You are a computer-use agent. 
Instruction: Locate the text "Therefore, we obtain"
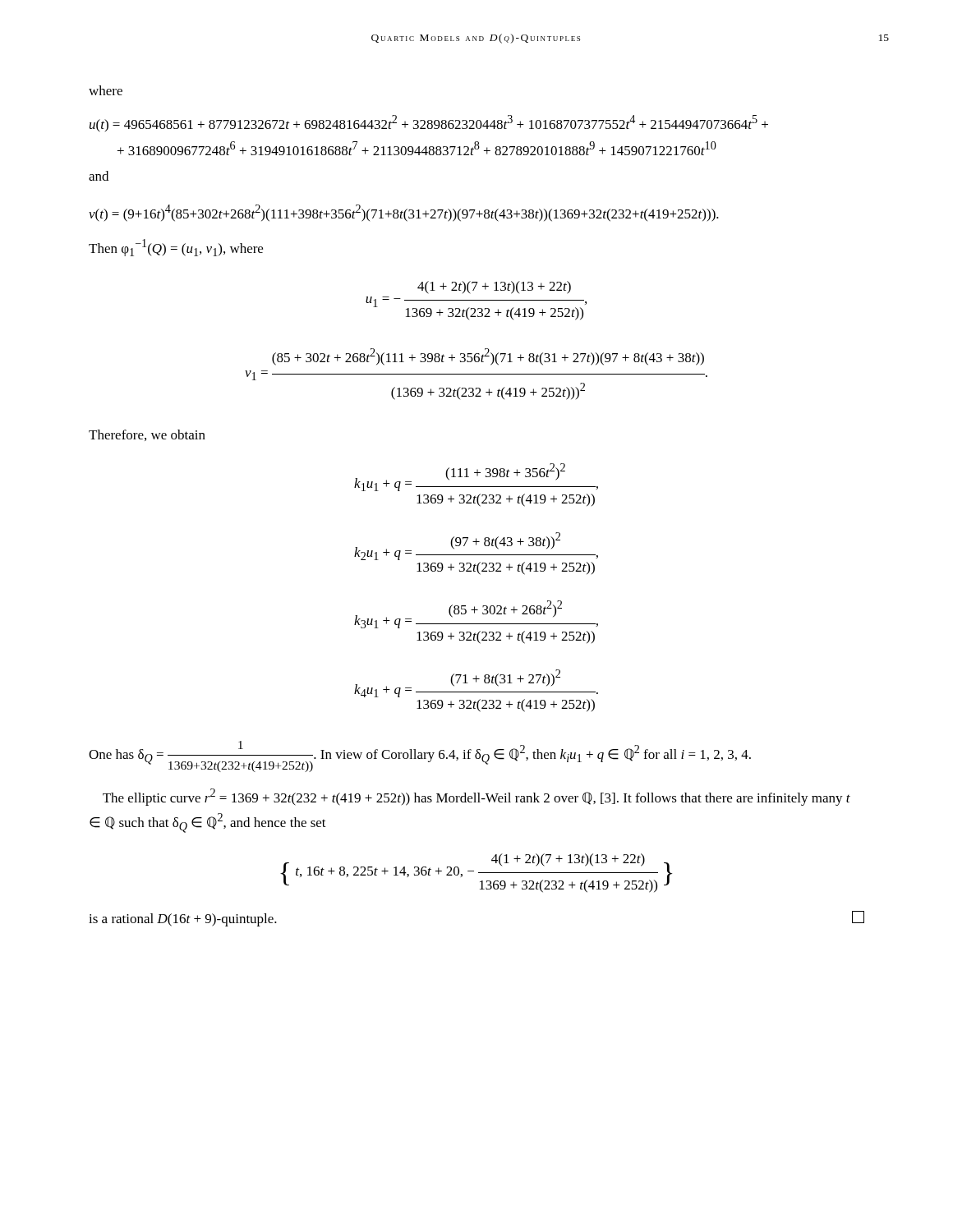(147, 435)
